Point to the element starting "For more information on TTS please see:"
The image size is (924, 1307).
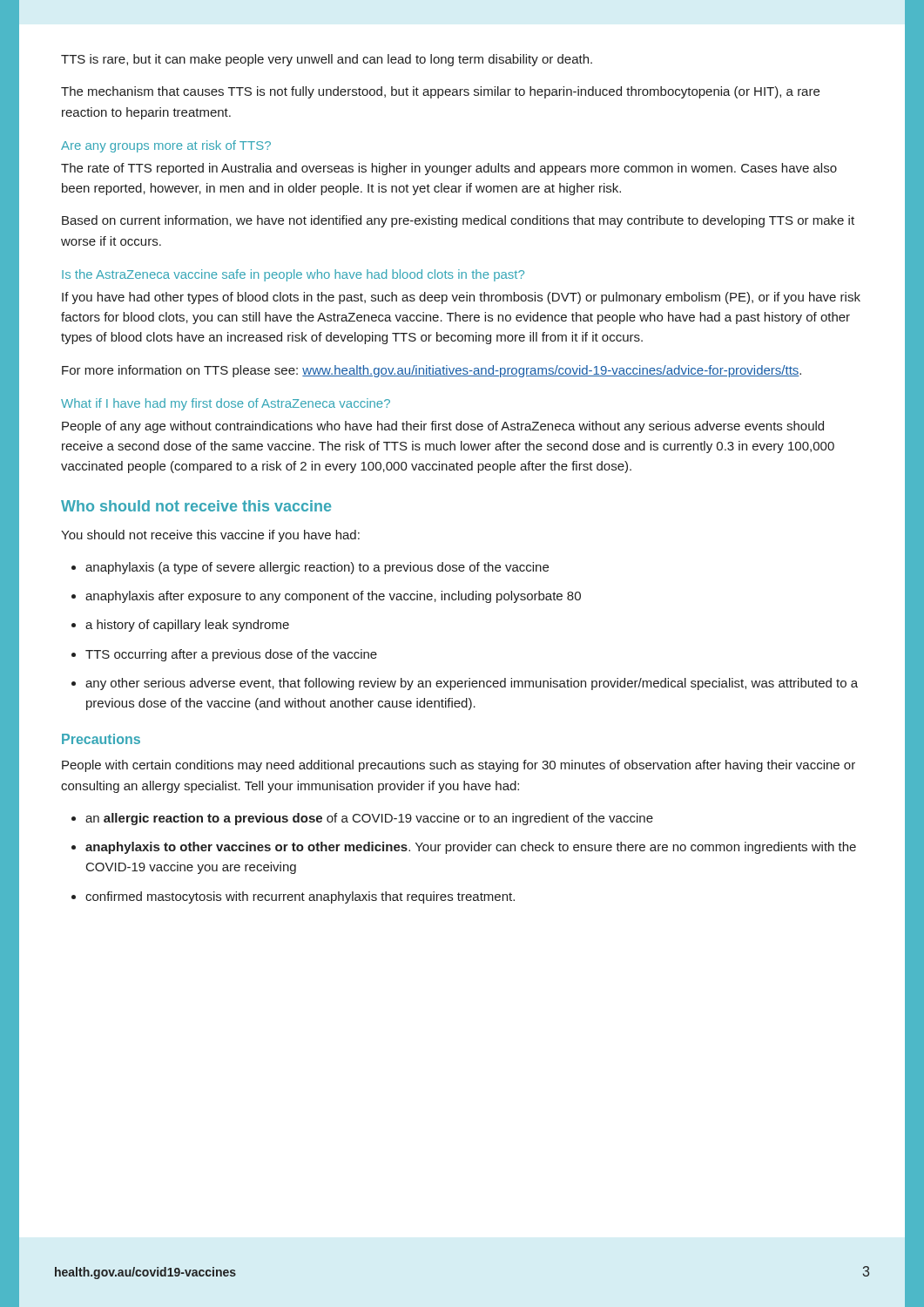[x=432, y=369]
